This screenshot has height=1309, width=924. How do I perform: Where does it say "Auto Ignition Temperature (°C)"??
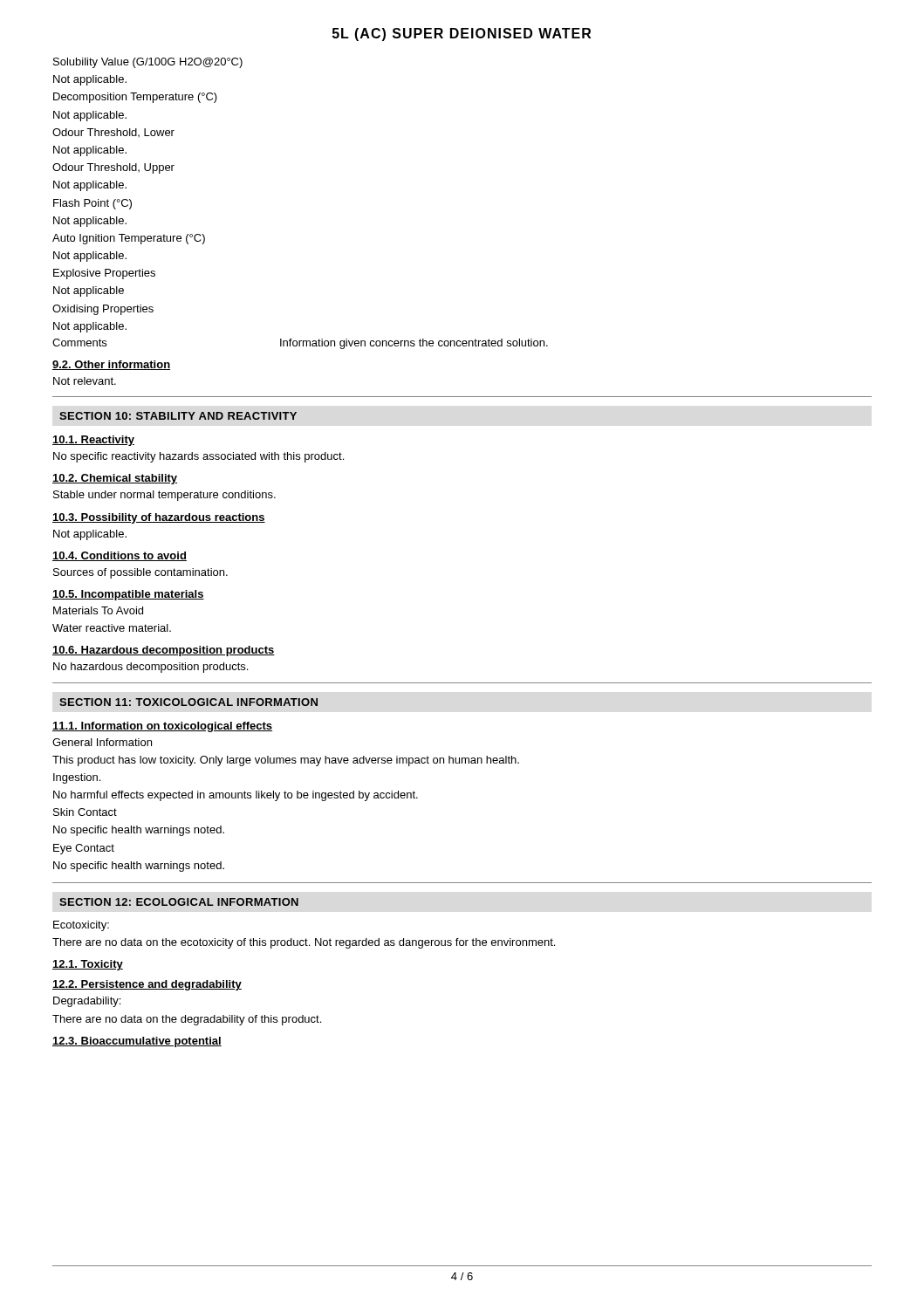click(129, 238)
